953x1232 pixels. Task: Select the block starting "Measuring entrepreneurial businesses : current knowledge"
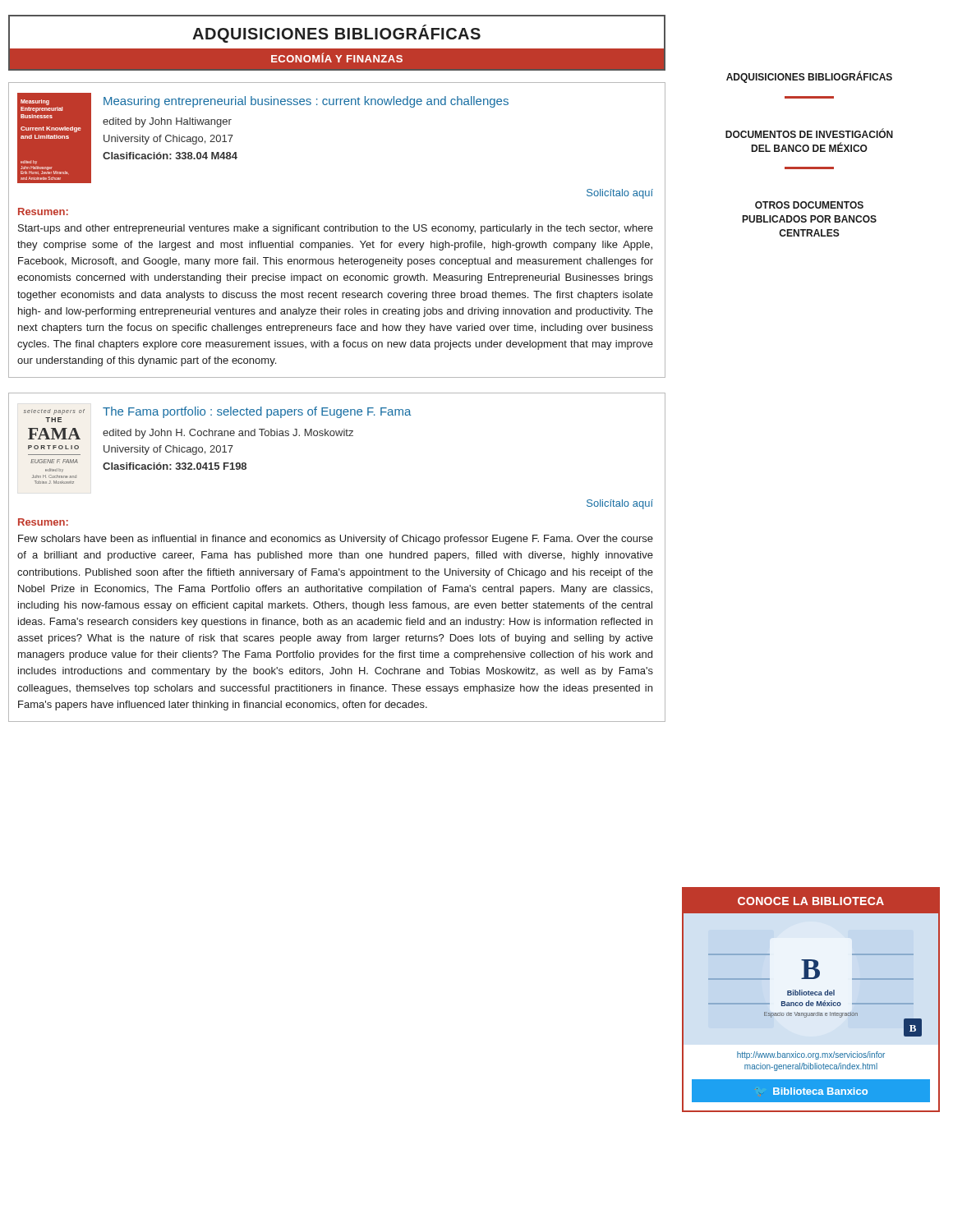pyautogui.click(x=306, y=101)
